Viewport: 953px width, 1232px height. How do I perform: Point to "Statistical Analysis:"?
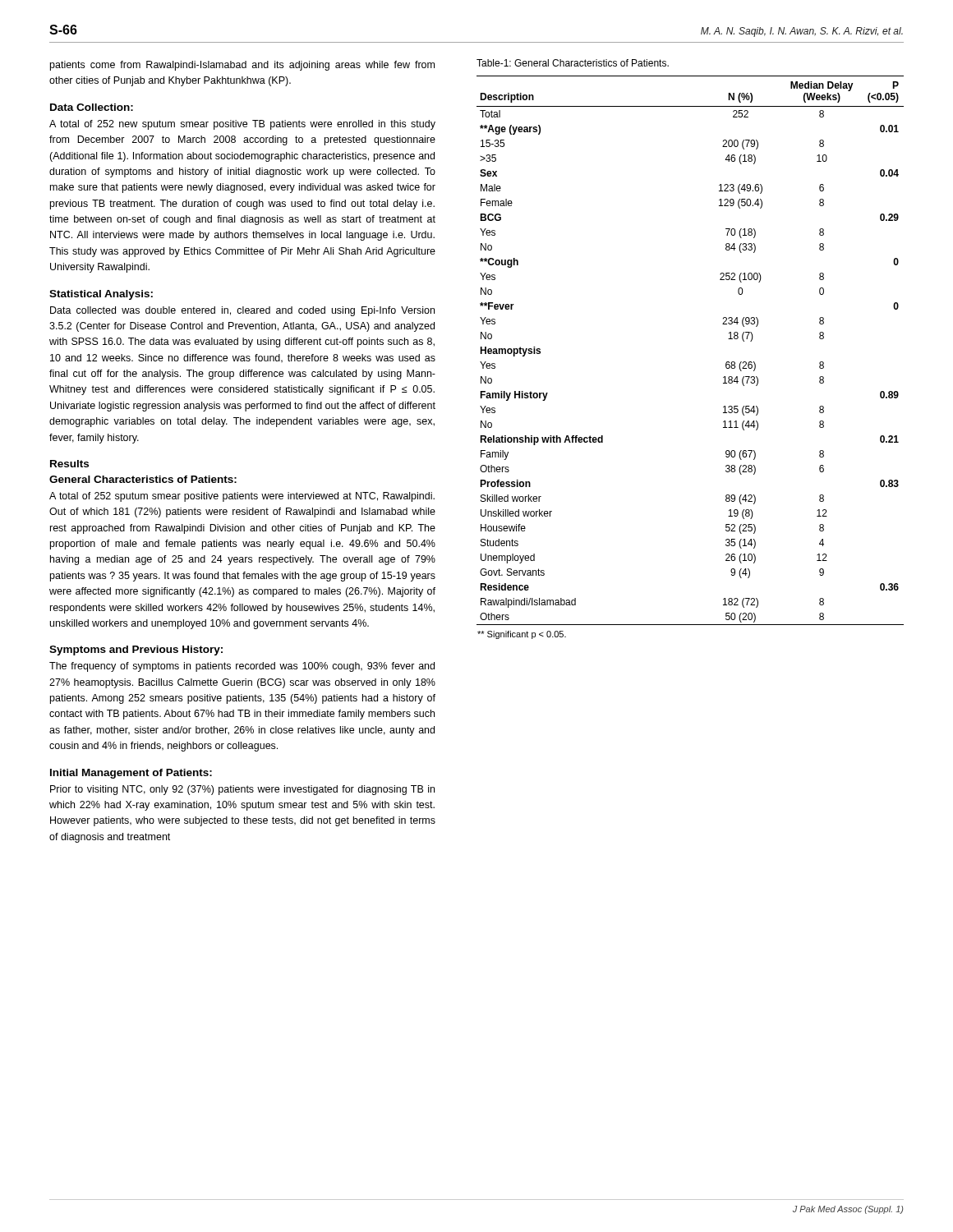(101, 293)
